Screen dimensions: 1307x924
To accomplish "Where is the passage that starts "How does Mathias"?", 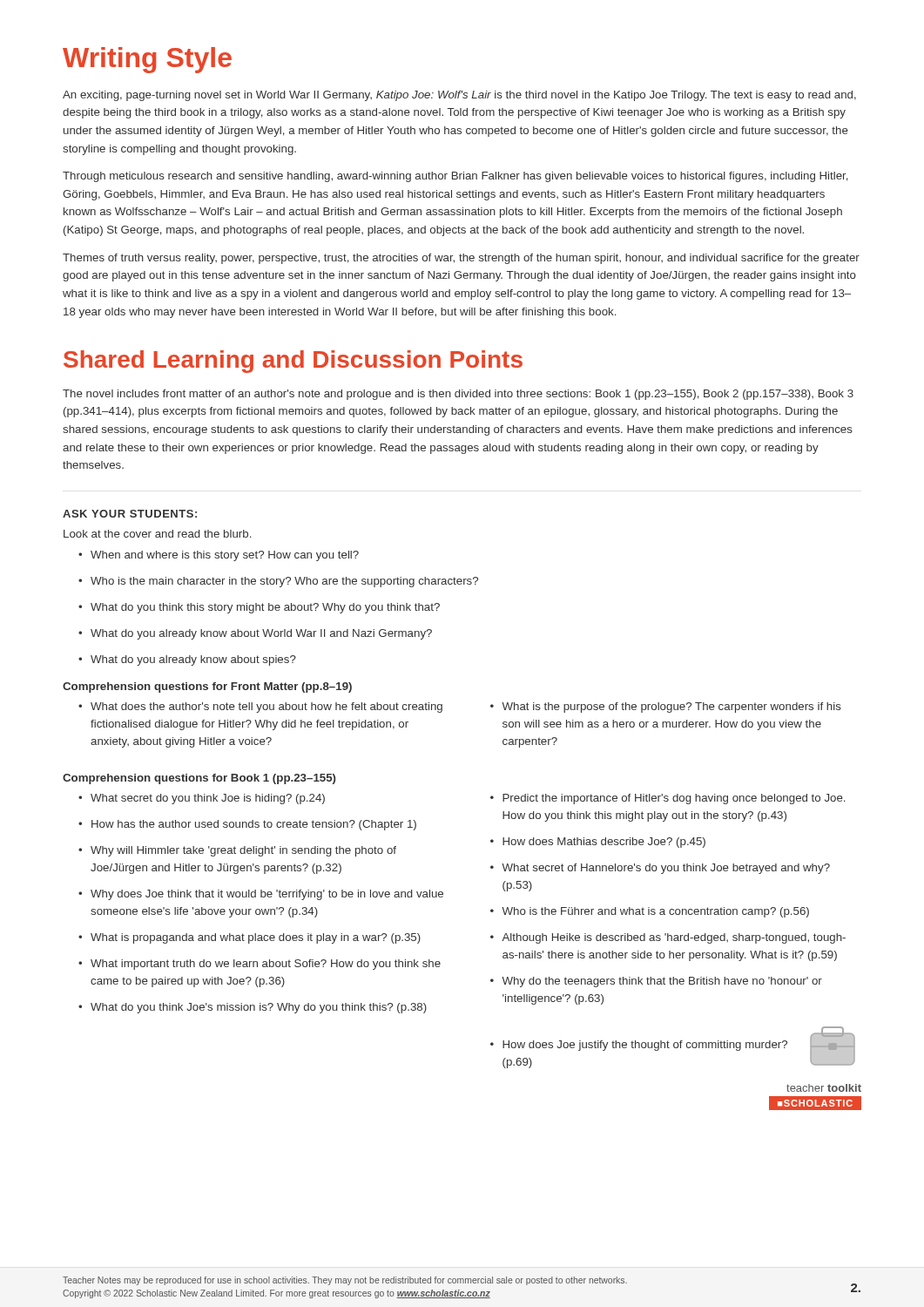I will point(668,842).
